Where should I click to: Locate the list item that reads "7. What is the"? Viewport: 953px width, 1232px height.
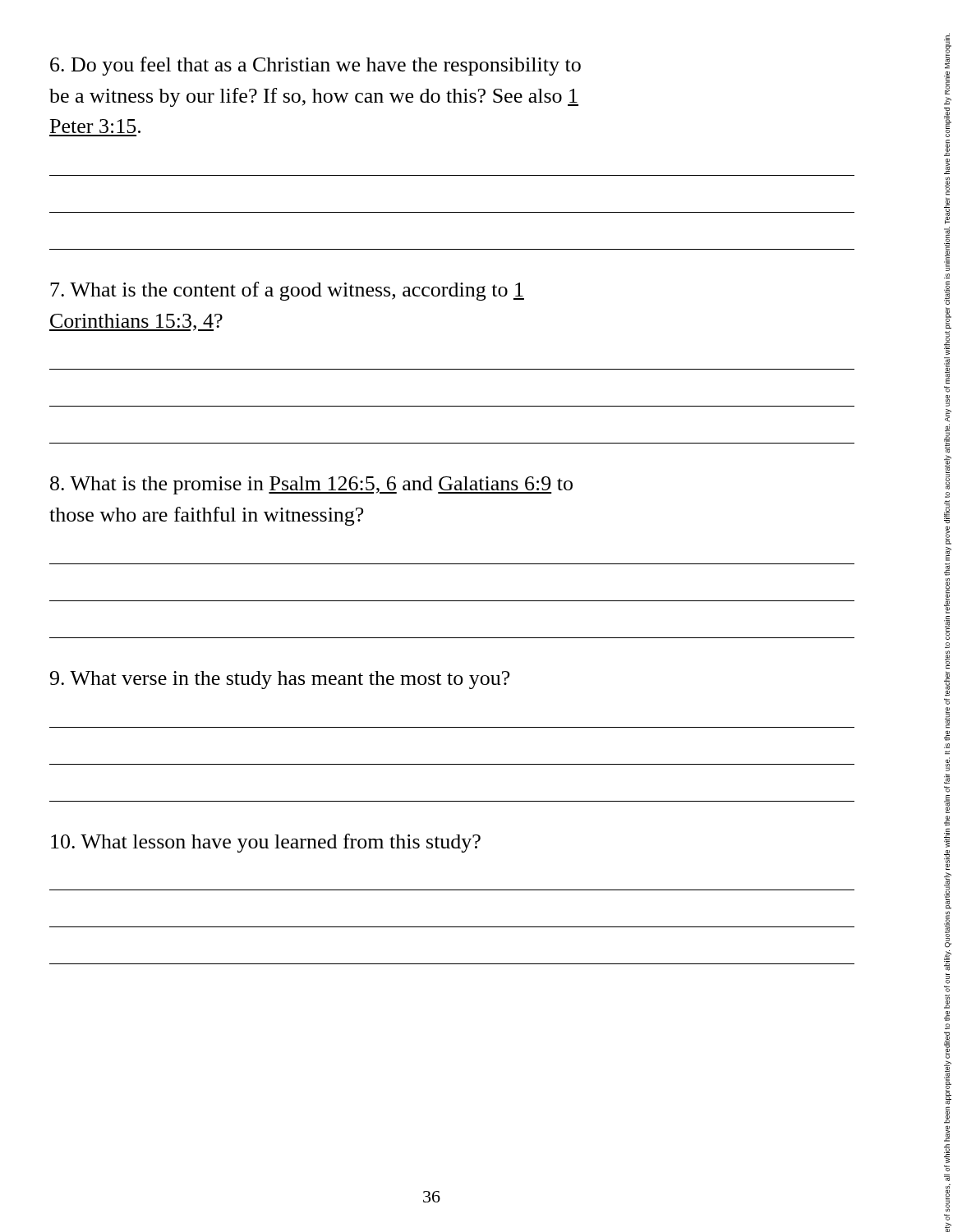click(452, 359)
